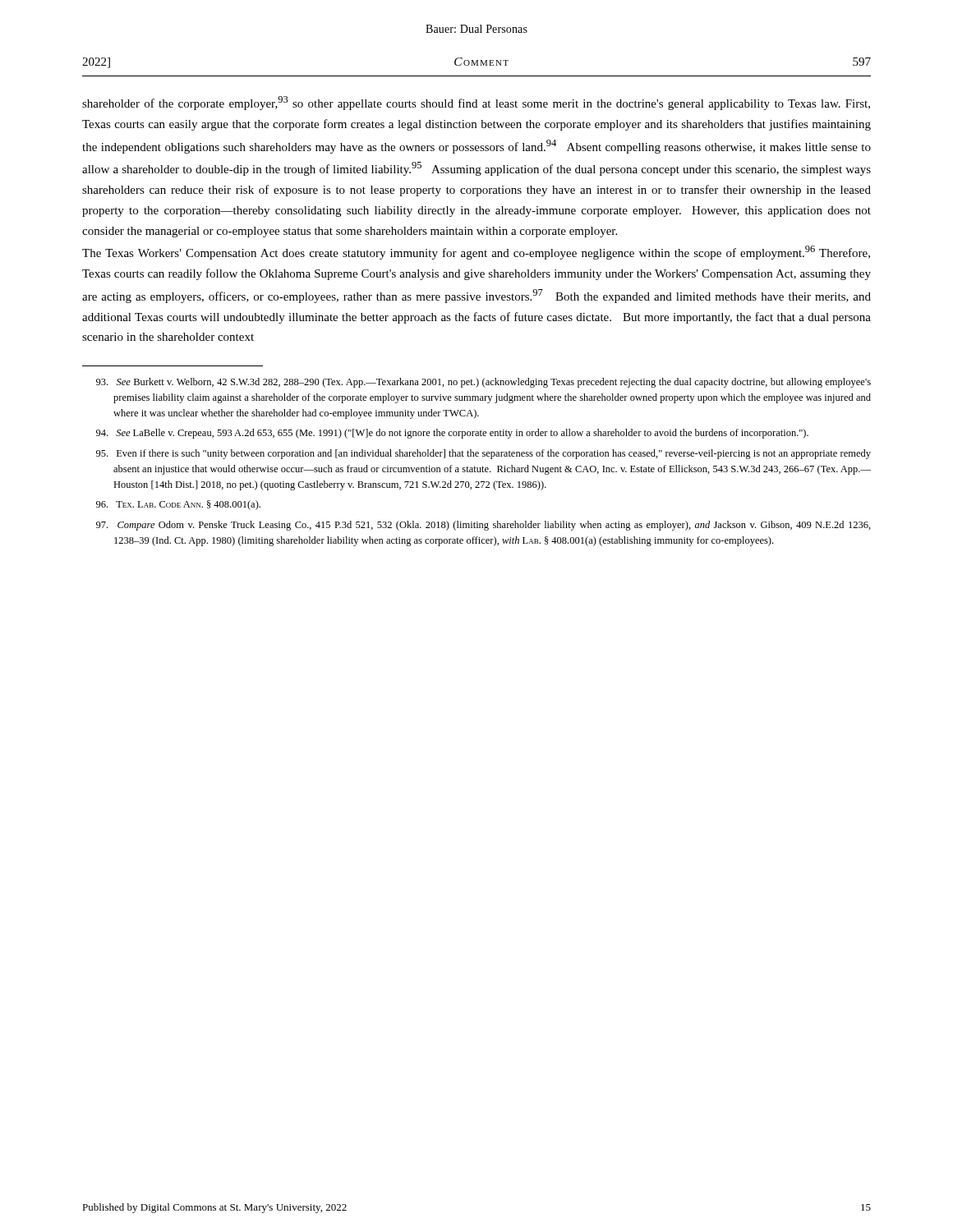Click on the text block with the text "shareholder of the"
Image resolution: width=953 pixels, height=1232 pixels.
[x=476, y=219]
